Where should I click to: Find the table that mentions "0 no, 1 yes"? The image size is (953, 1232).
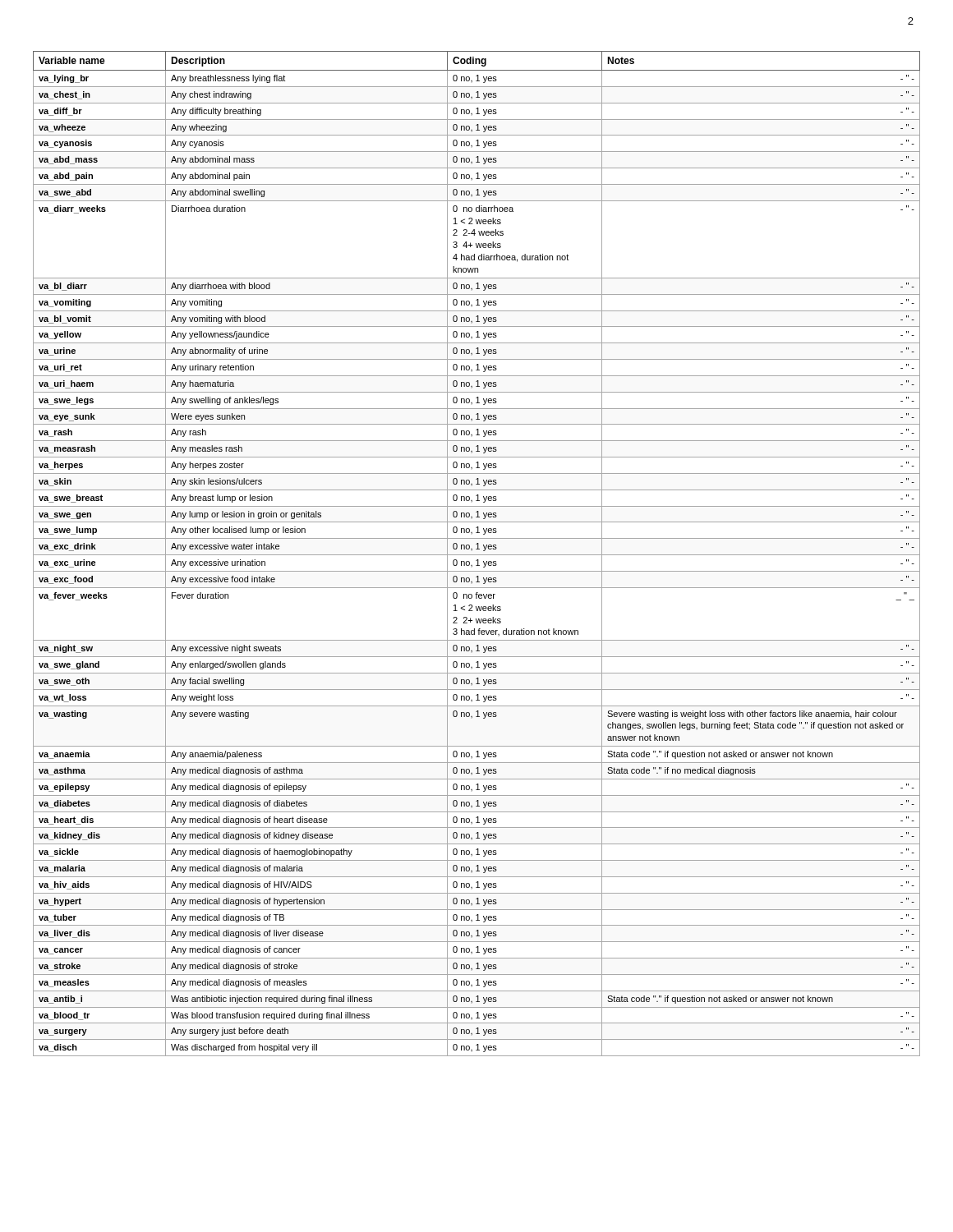476,554
